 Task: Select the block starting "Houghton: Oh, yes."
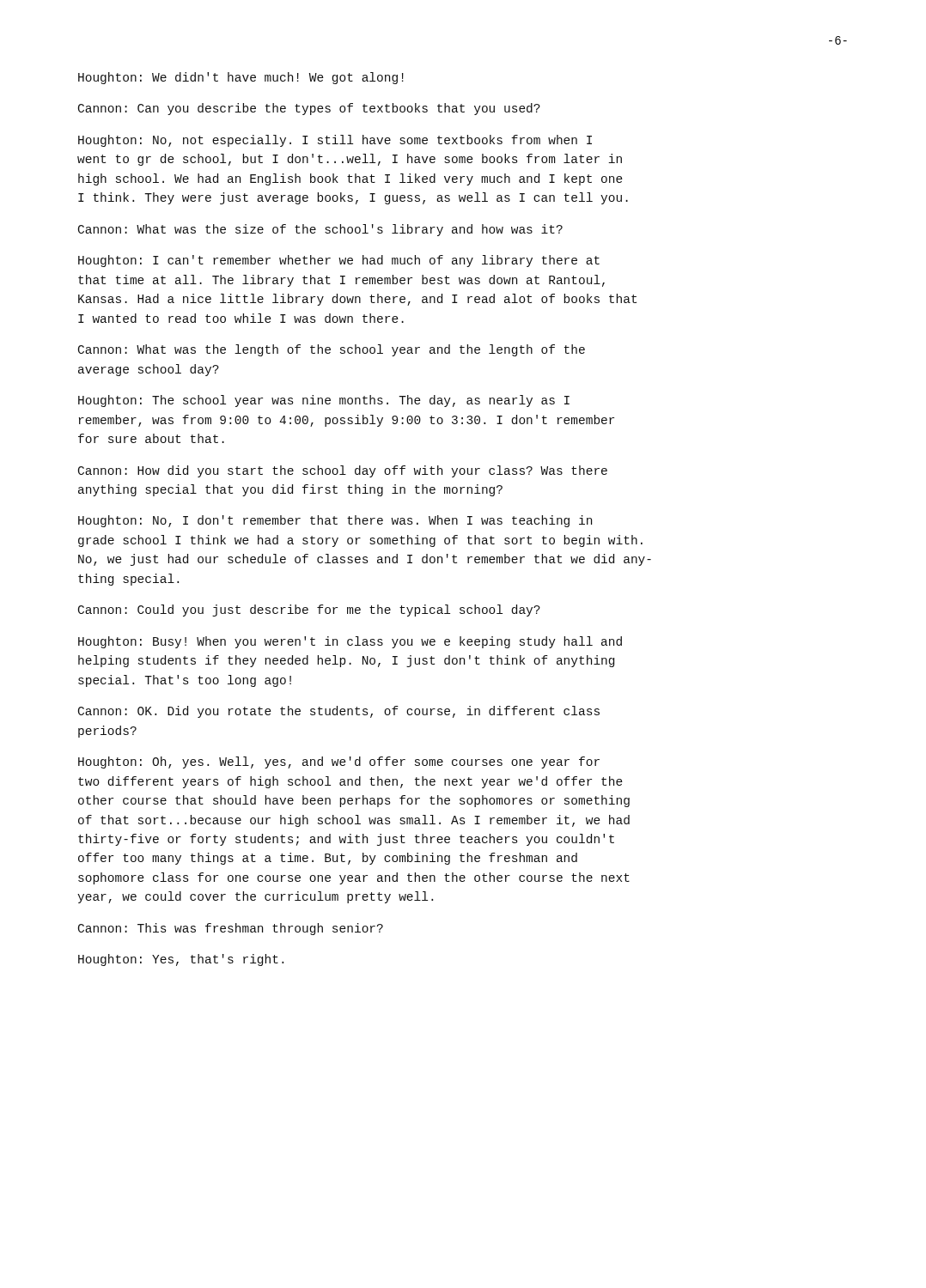pyautogui.click(x=354, y=830)
